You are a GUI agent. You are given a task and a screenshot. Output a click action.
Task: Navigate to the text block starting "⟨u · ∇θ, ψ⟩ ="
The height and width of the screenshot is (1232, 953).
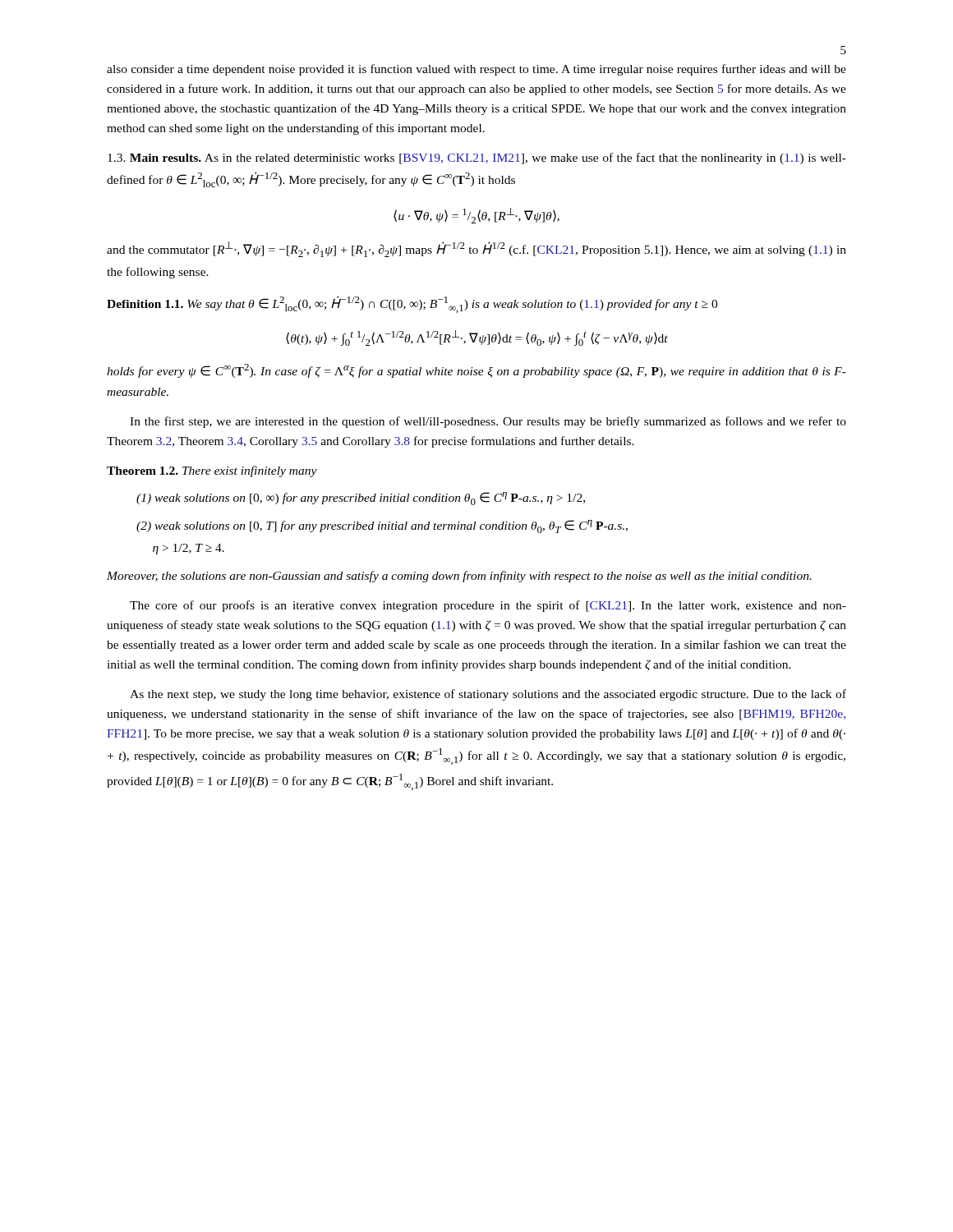pyautogui.click(x=476, y=216)
